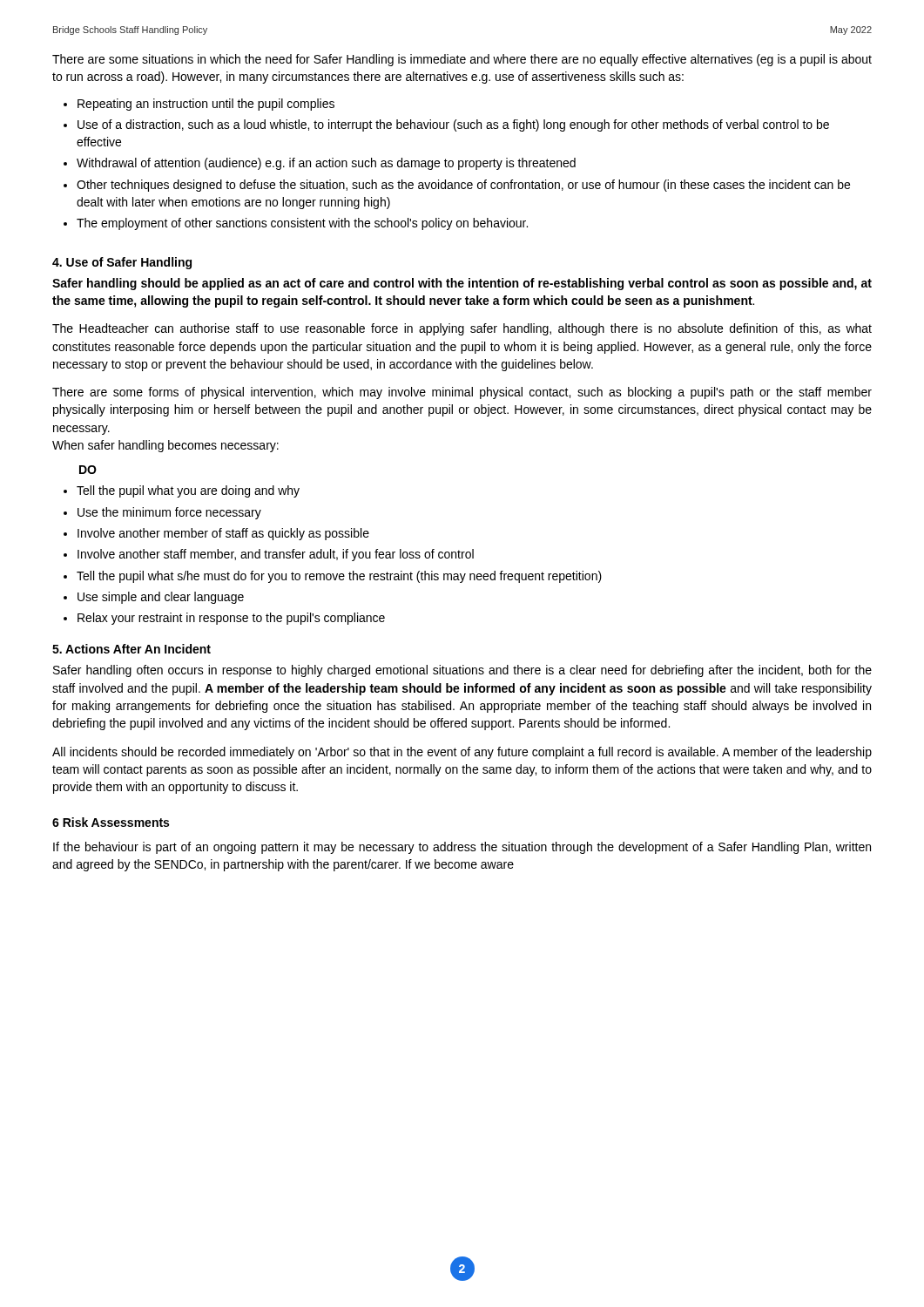924x1307 pixels.
Task: Click on the list item with the text "Involve another staff member, and transfer"
Action: click(x=275, y=554)
